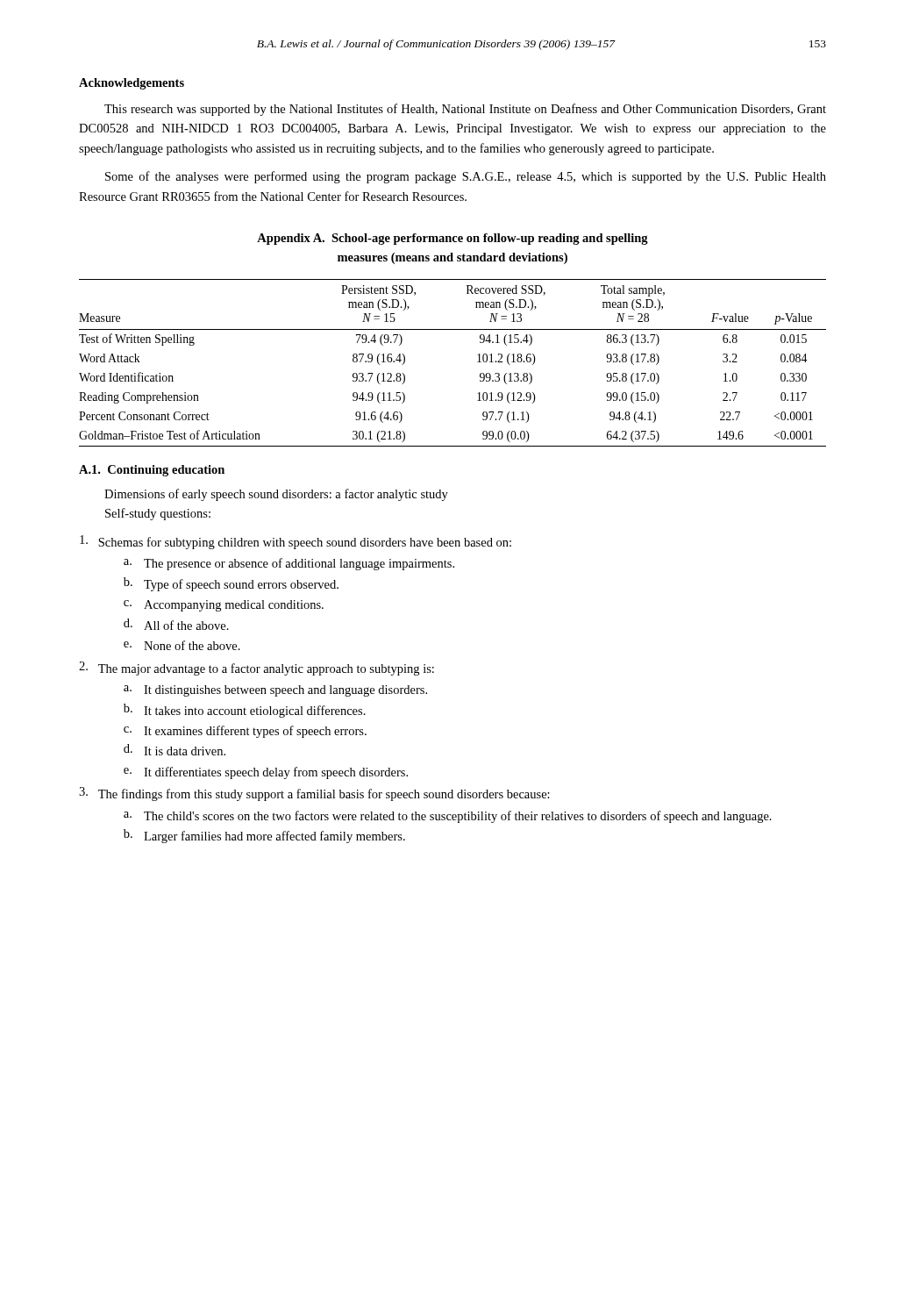The height and width of the screenshot is (1316, 905).
Task: Select the list item that reads "d. It is data"
Action: [x=175, y=750]
